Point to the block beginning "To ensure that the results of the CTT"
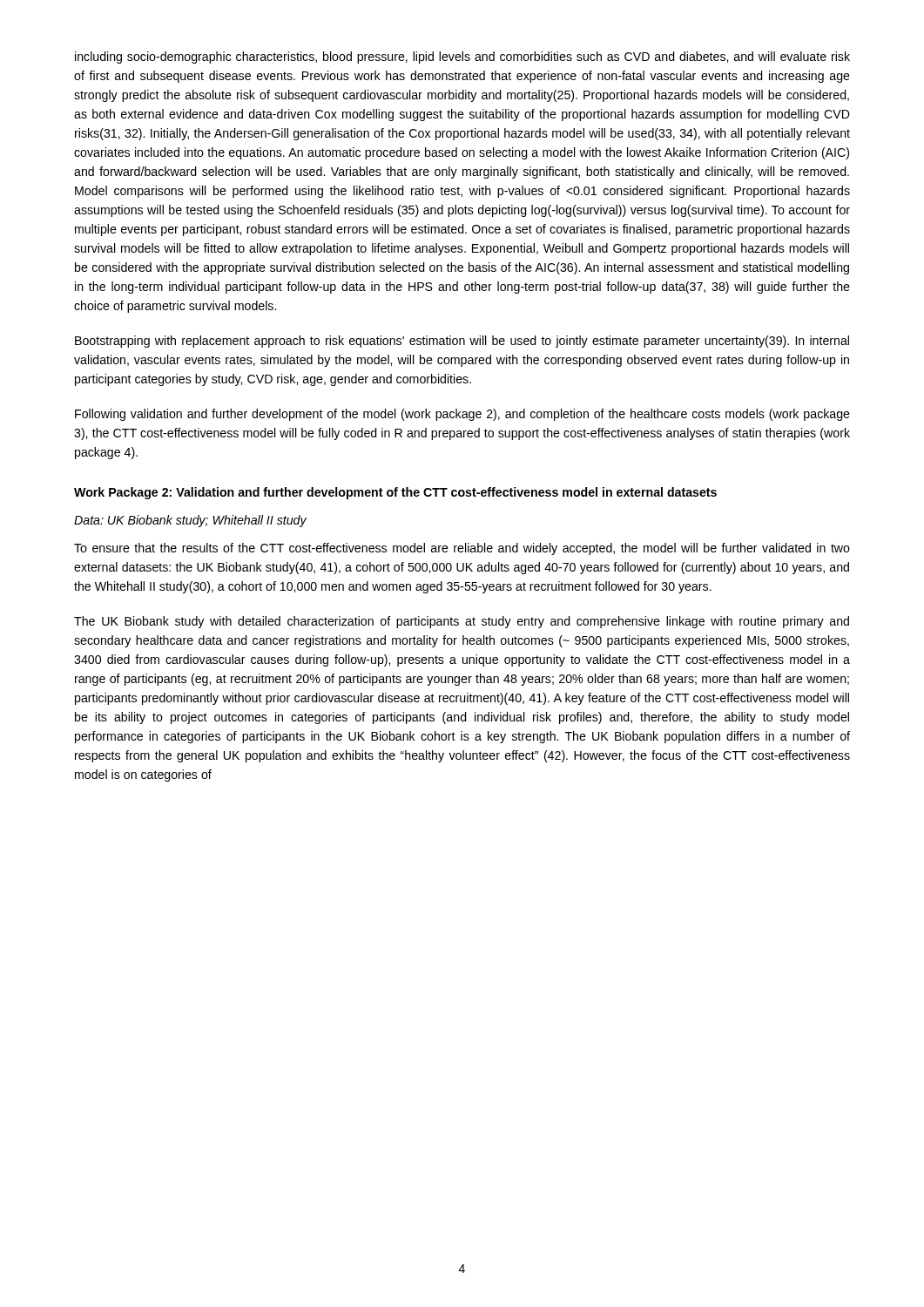The width and height of the screenshot is (924, 1307). (x=462, y=567)
